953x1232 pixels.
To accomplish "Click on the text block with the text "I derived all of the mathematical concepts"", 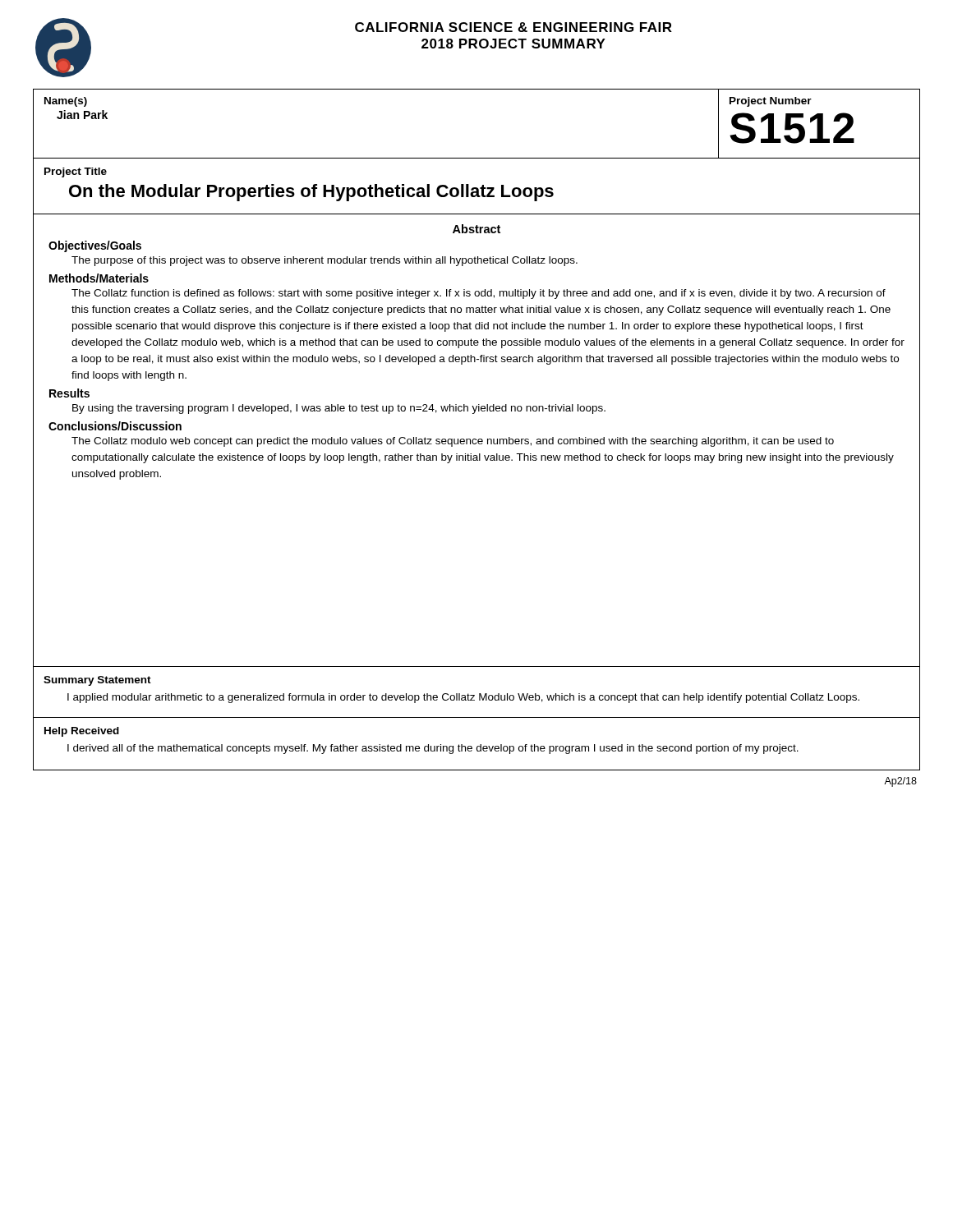I will coord(433,748).
